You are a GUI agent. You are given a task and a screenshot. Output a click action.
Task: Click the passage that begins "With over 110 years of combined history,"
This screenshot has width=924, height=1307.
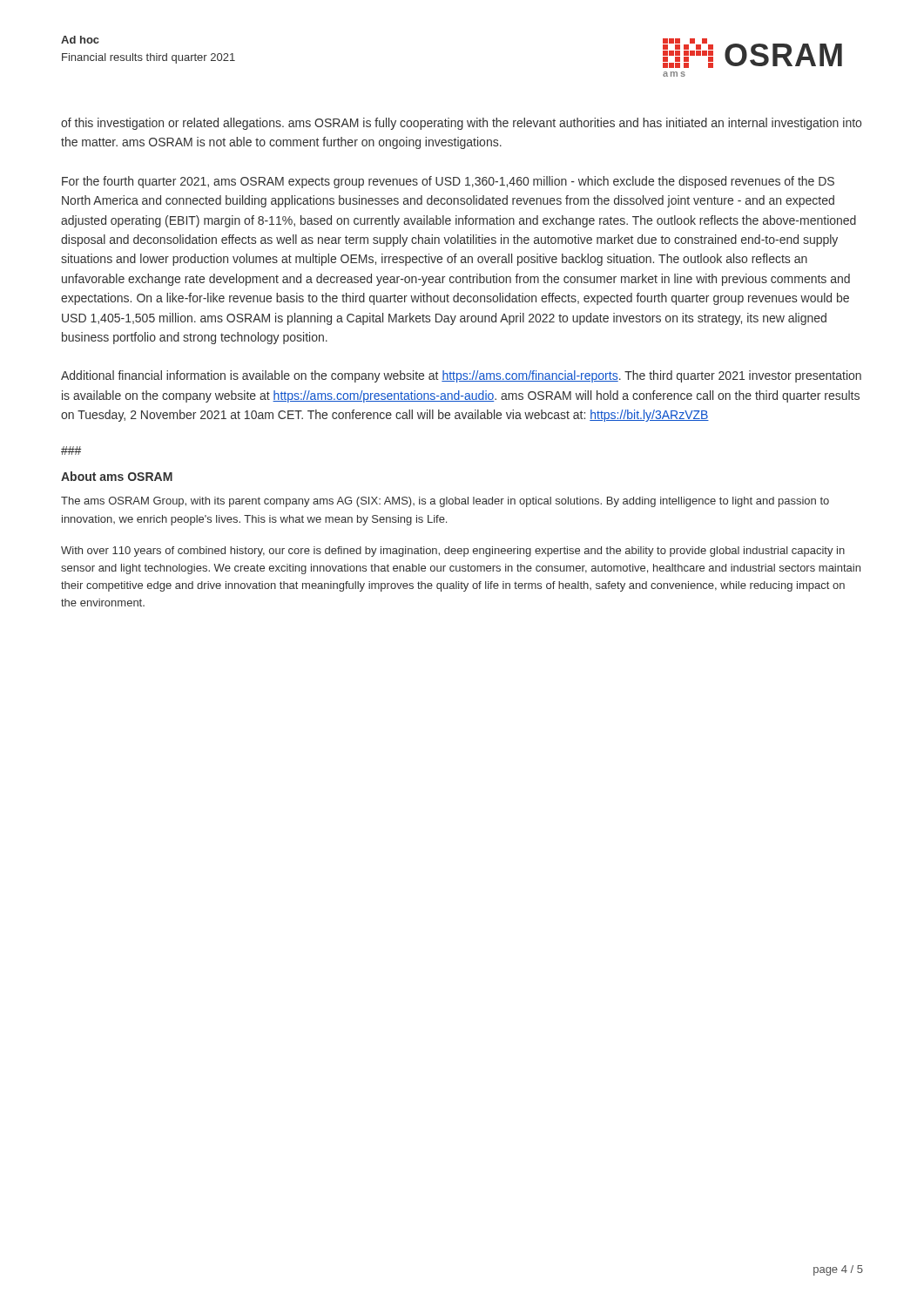pos(461,576)
